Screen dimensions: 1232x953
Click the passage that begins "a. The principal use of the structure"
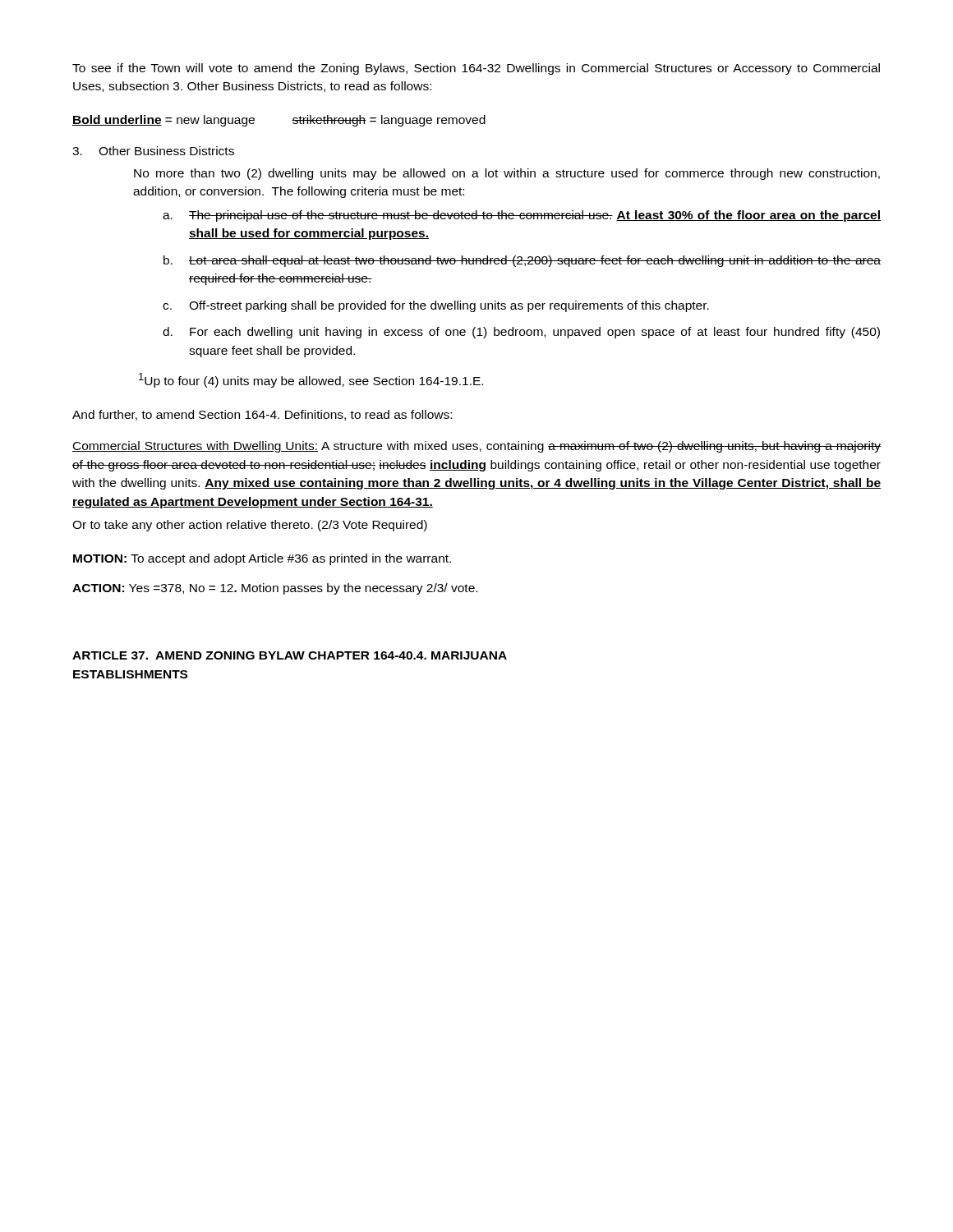tap(522, 224)
